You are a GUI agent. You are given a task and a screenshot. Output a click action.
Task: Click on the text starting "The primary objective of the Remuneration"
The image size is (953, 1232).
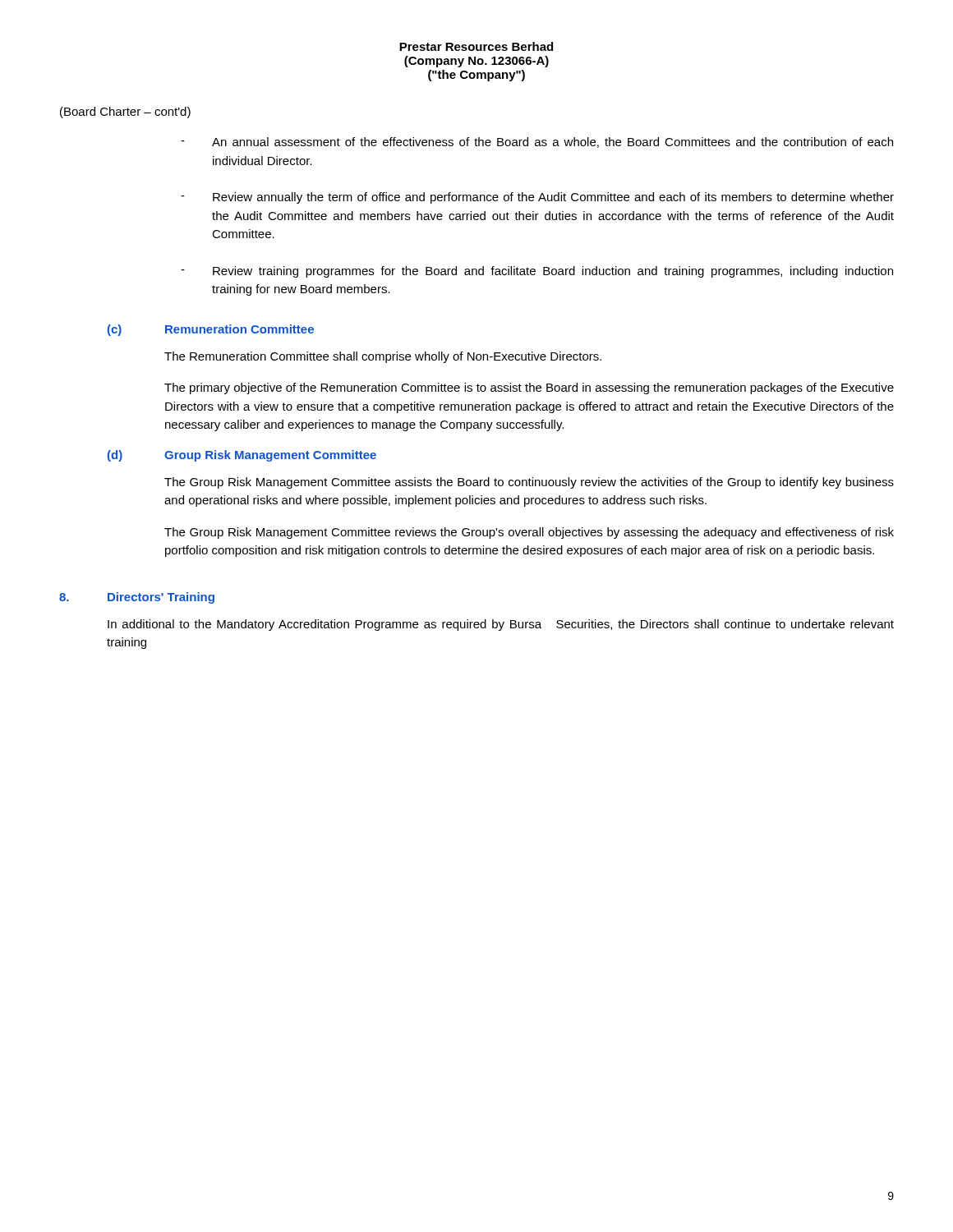529,406
